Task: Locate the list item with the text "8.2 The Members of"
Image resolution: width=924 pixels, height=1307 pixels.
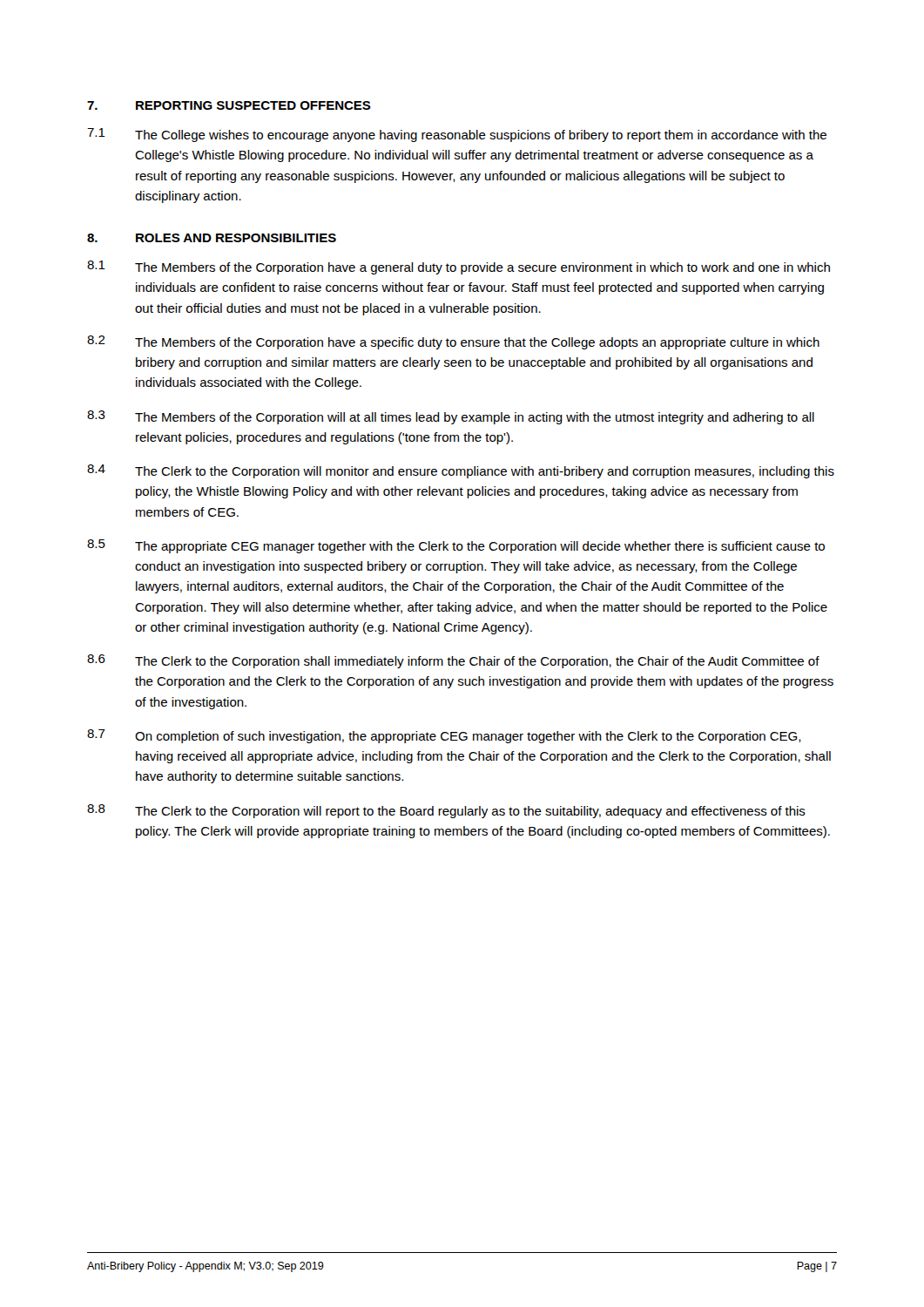Action: click(x=462, y=362)
